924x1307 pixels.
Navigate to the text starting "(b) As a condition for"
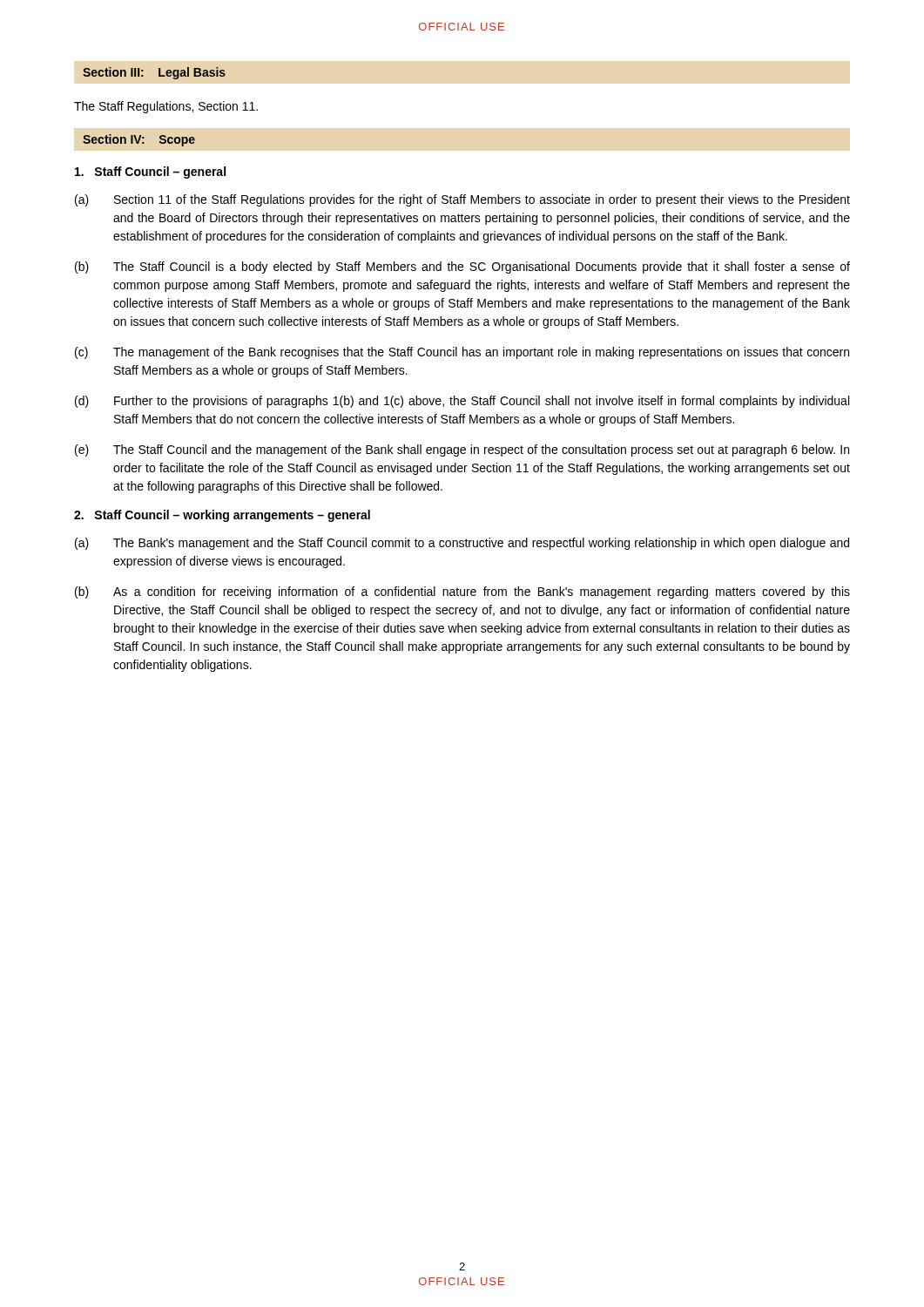click(x=462, y=629)
